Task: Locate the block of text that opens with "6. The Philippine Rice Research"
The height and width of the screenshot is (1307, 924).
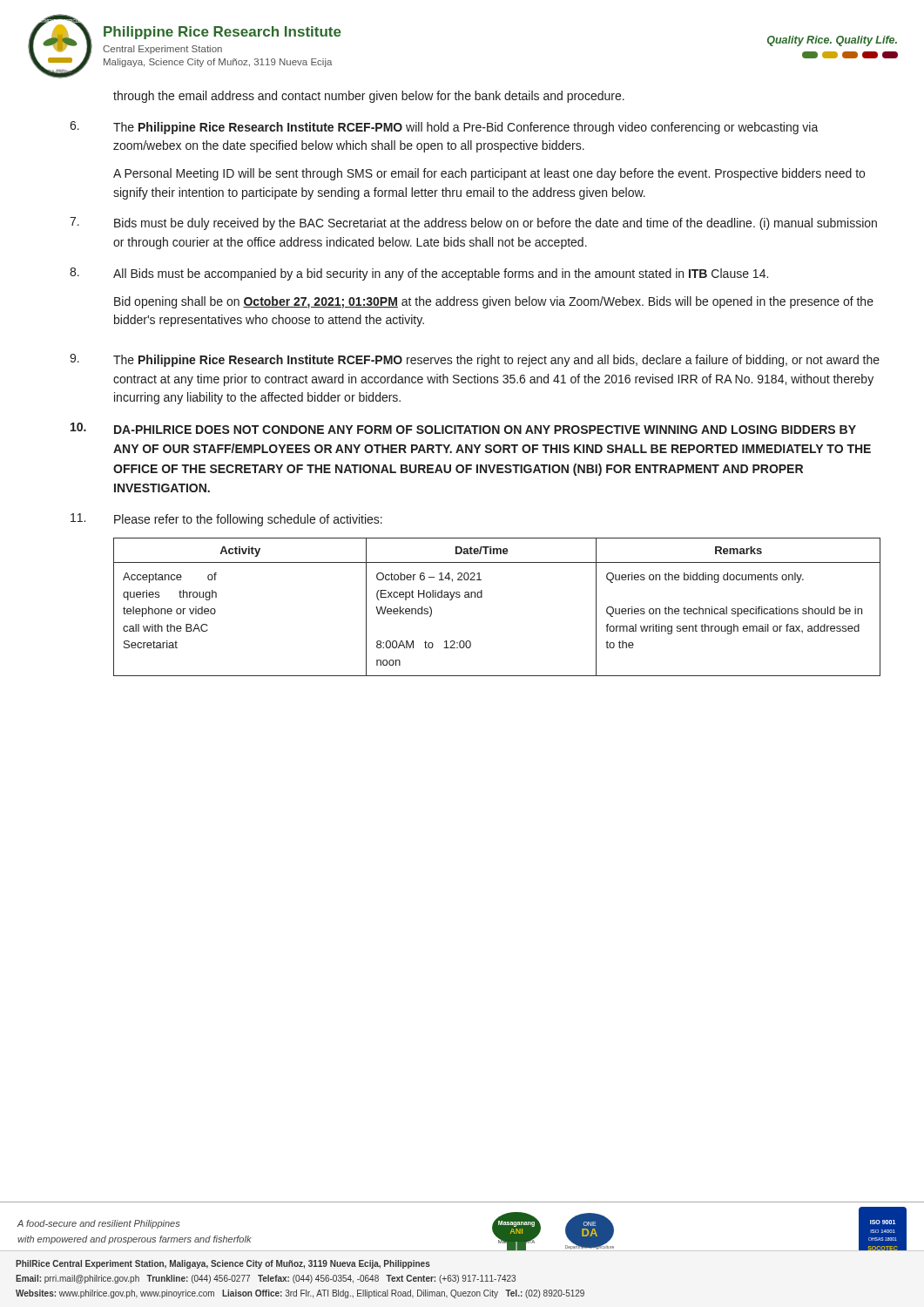Action: coord(475,160)
